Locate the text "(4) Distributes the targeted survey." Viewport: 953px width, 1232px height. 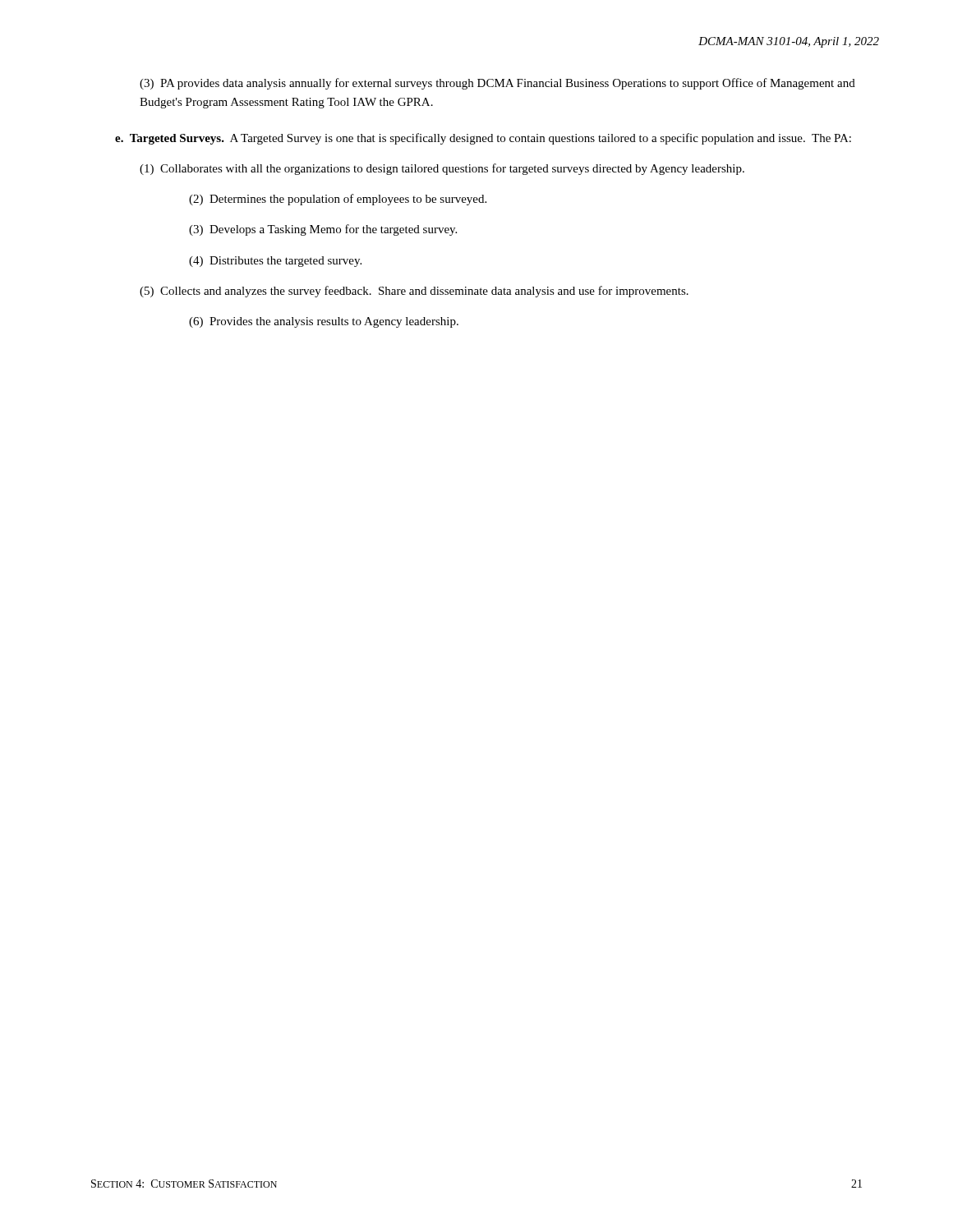click(276, 260)
